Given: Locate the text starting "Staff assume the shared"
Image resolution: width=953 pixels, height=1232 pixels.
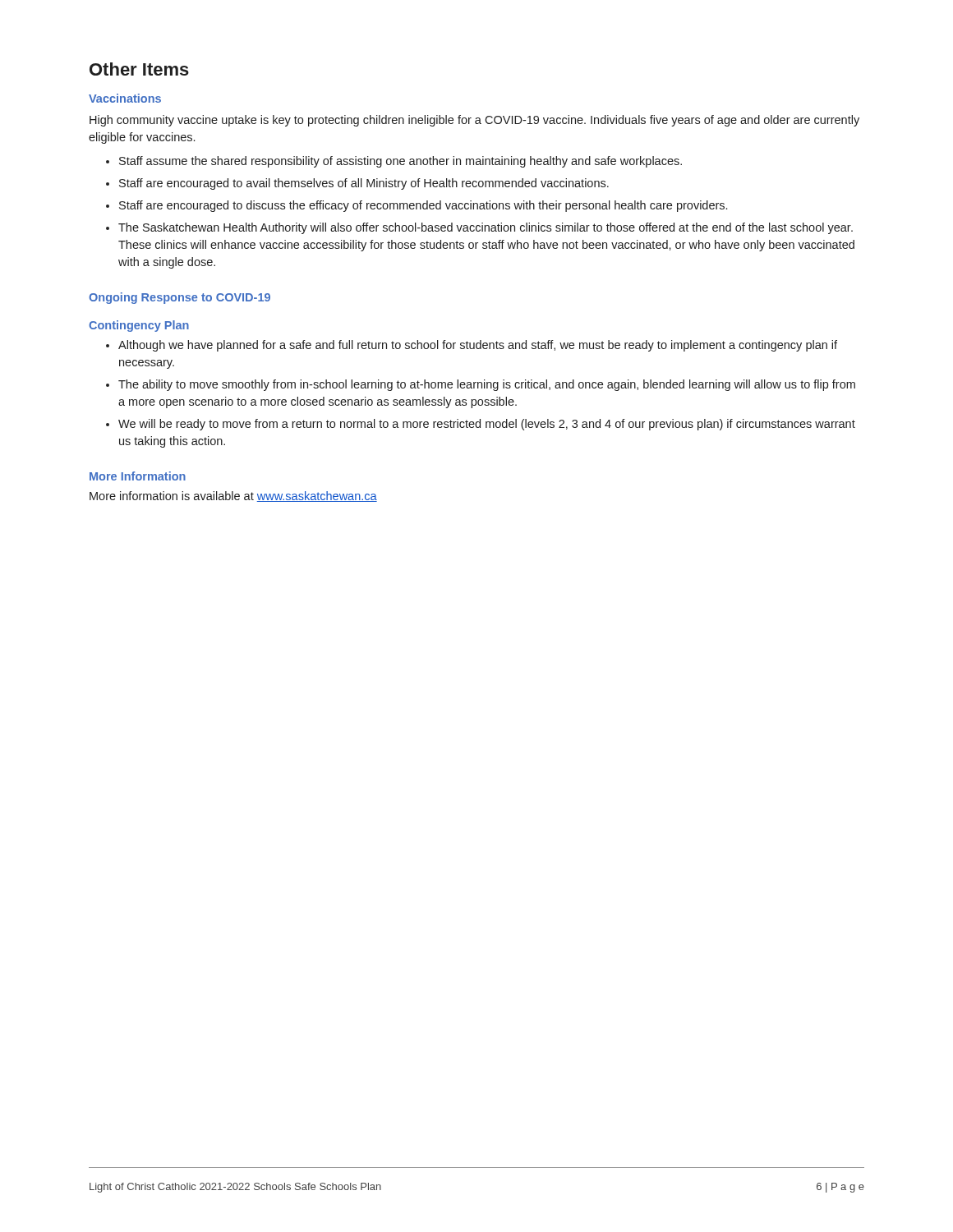Looking at the screenshot, I should pos(401,161).
